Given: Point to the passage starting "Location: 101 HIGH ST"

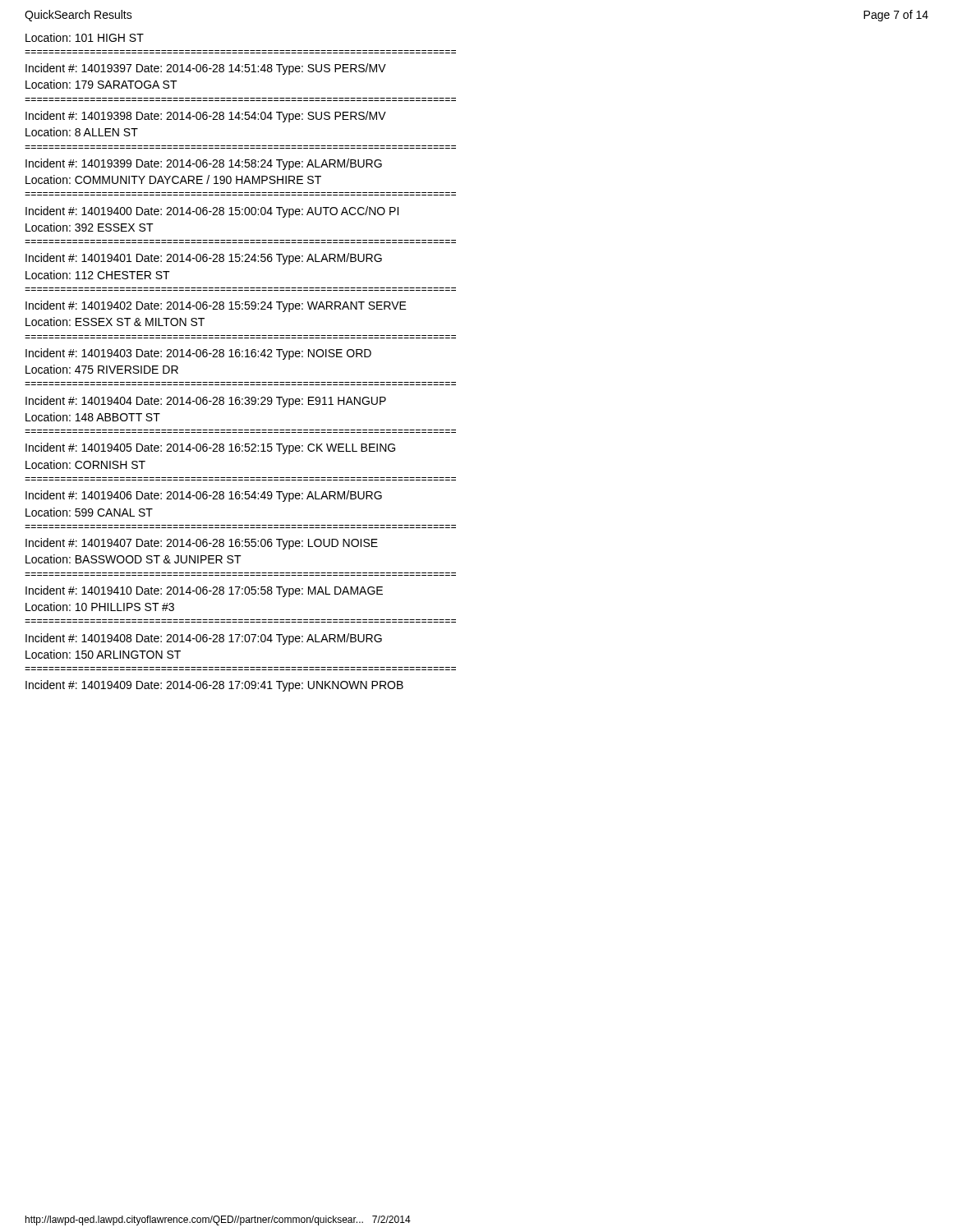Looking at the screenshot, I should click(x=84, y=38).
